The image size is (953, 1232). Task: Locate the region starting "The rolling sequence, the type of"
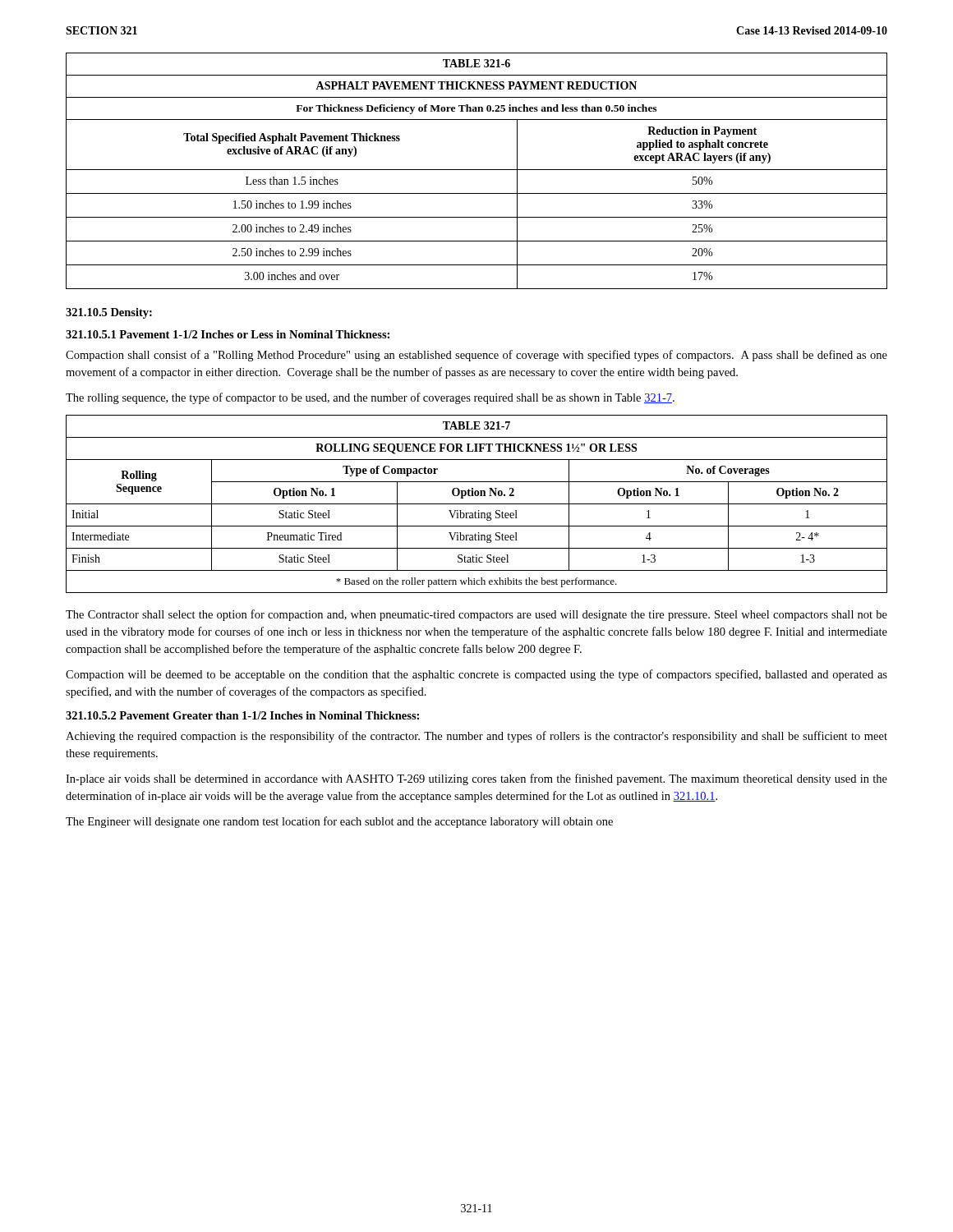pos(370,398)
